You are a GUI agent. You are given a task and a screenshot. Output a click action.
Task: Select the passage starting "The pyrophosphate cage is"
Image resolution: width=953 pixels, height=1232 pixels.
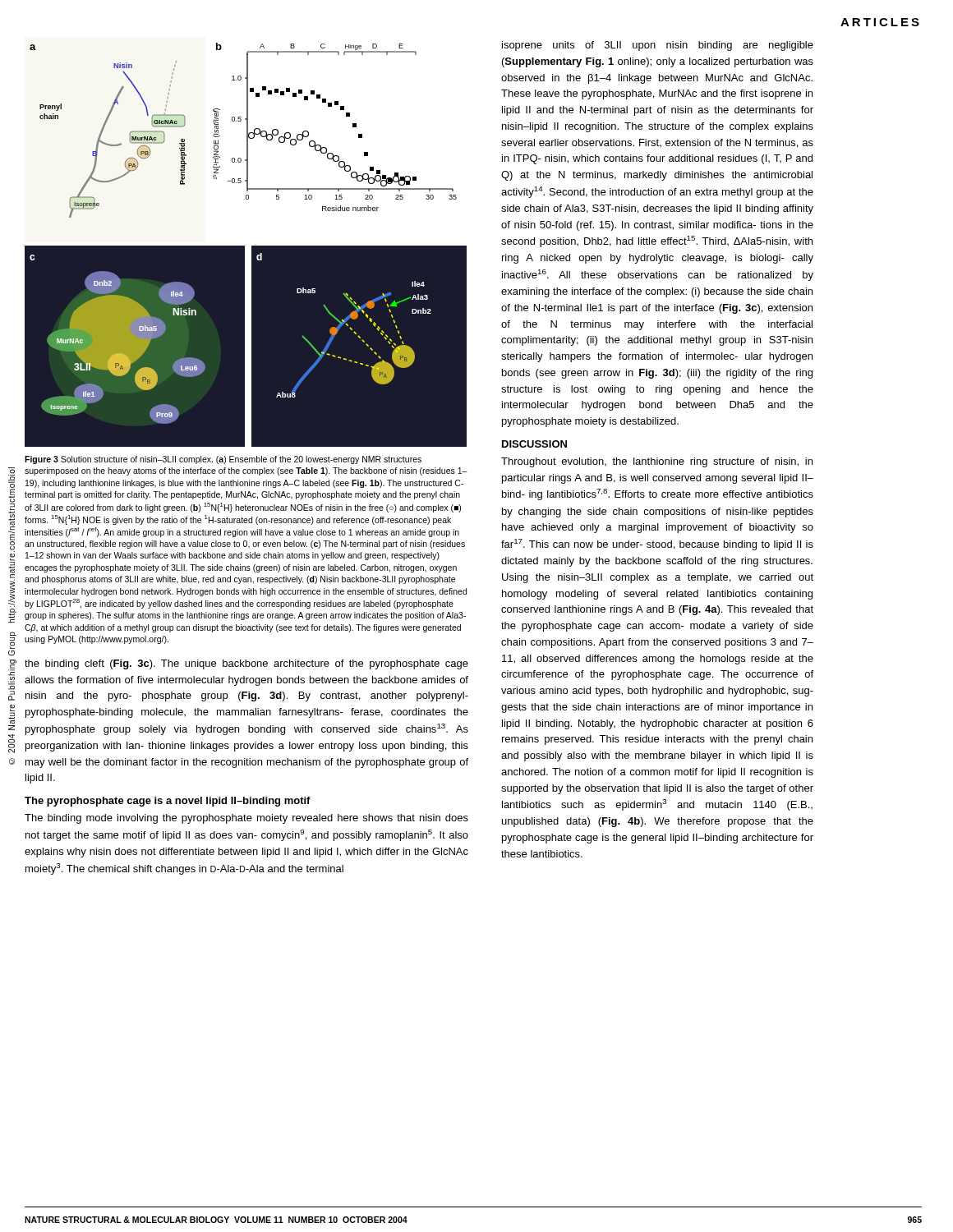click(x=167, y=800)
